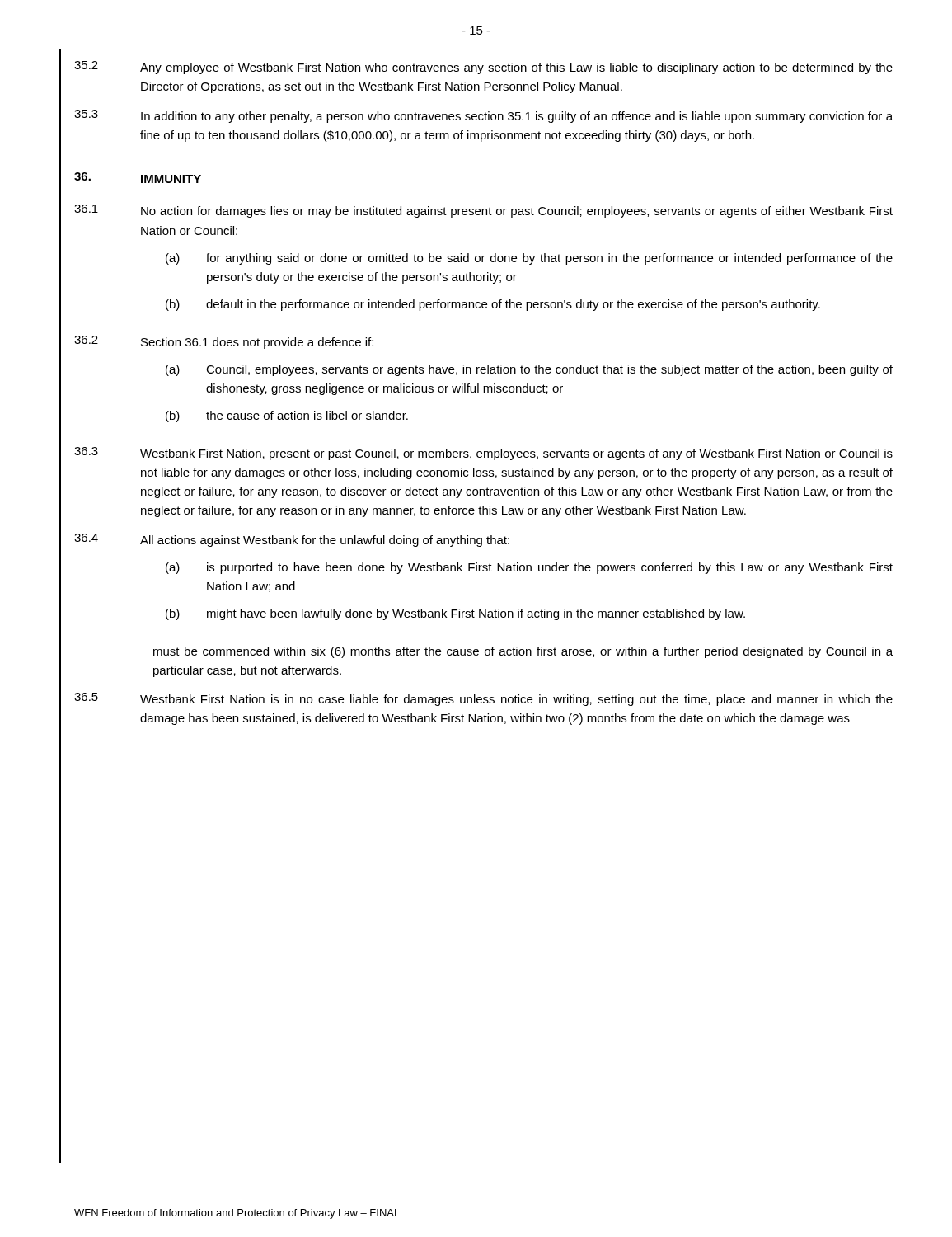Locate the text "36. IMMUNITY"
The height and width of the screenshot is (1237, 952).
(x=138, y=178)
